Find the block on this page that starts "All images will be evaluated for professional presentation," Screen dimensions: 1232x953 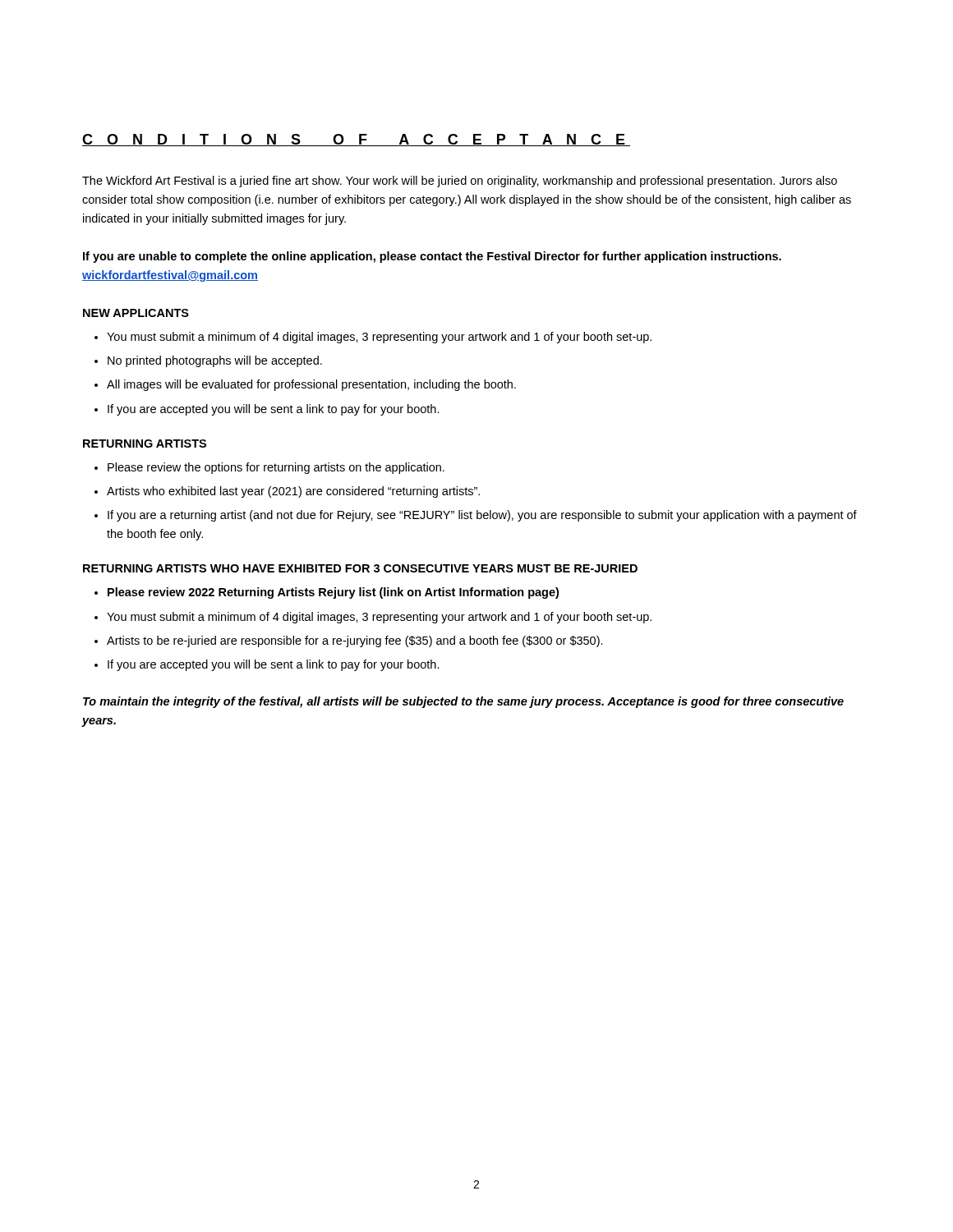click(x=312, y=385)
